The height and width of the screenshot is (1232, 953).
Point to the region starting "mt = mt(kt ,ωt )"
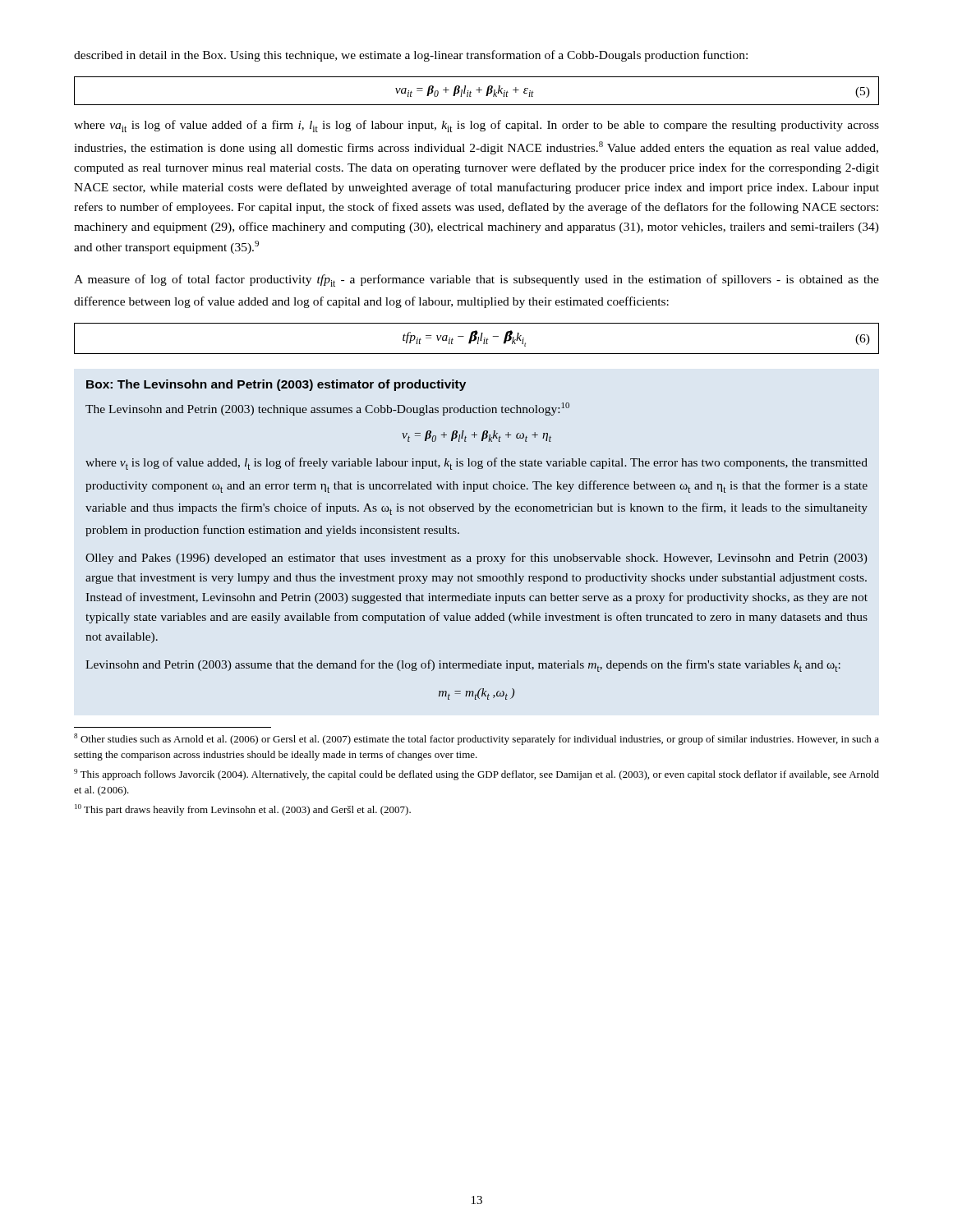(476, 694)
